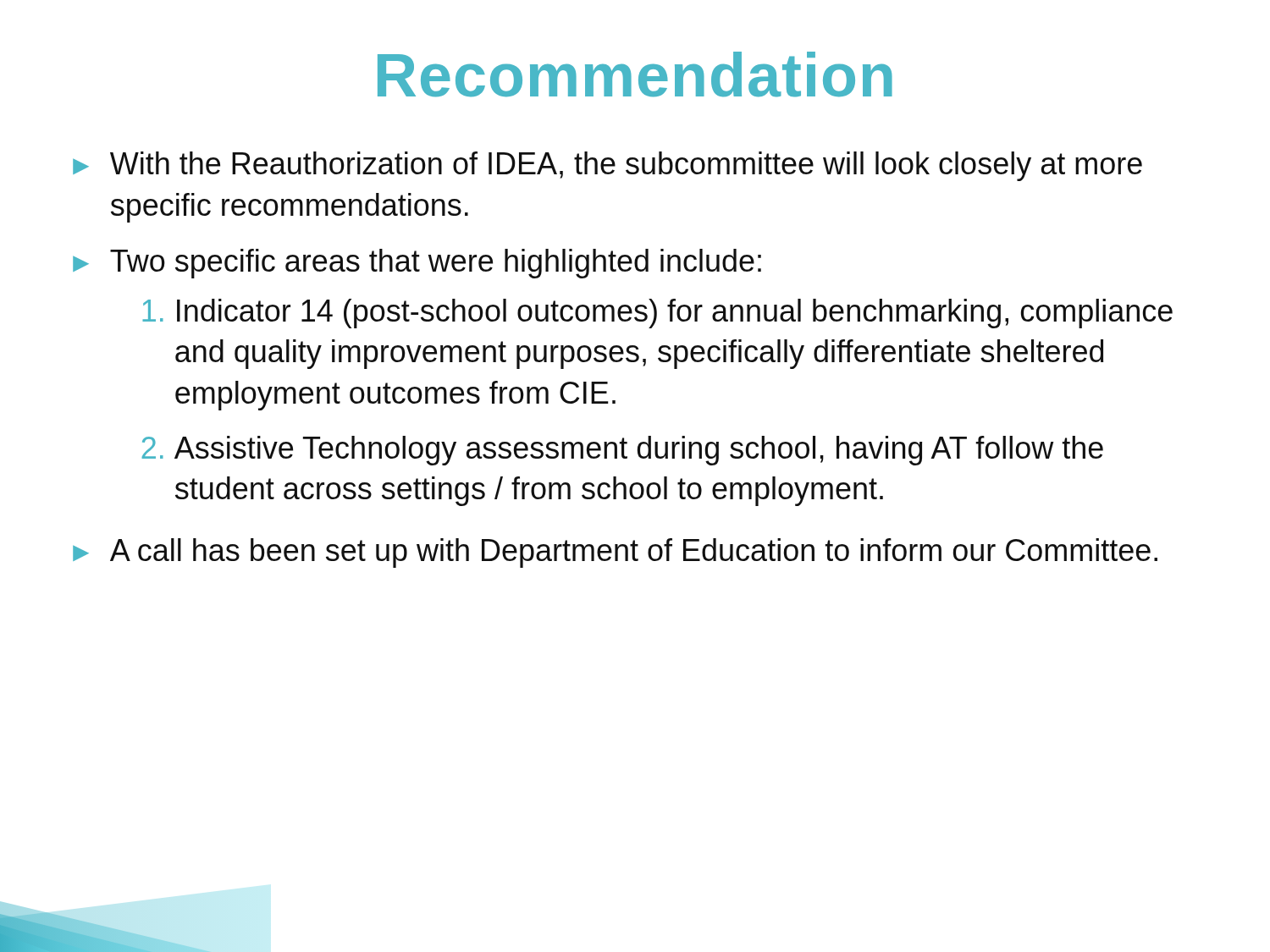Where is the passage that starts "2. Assistive Technology assessment"?
The height and width of the screenshot is (952, 1270).
[671, 469]
